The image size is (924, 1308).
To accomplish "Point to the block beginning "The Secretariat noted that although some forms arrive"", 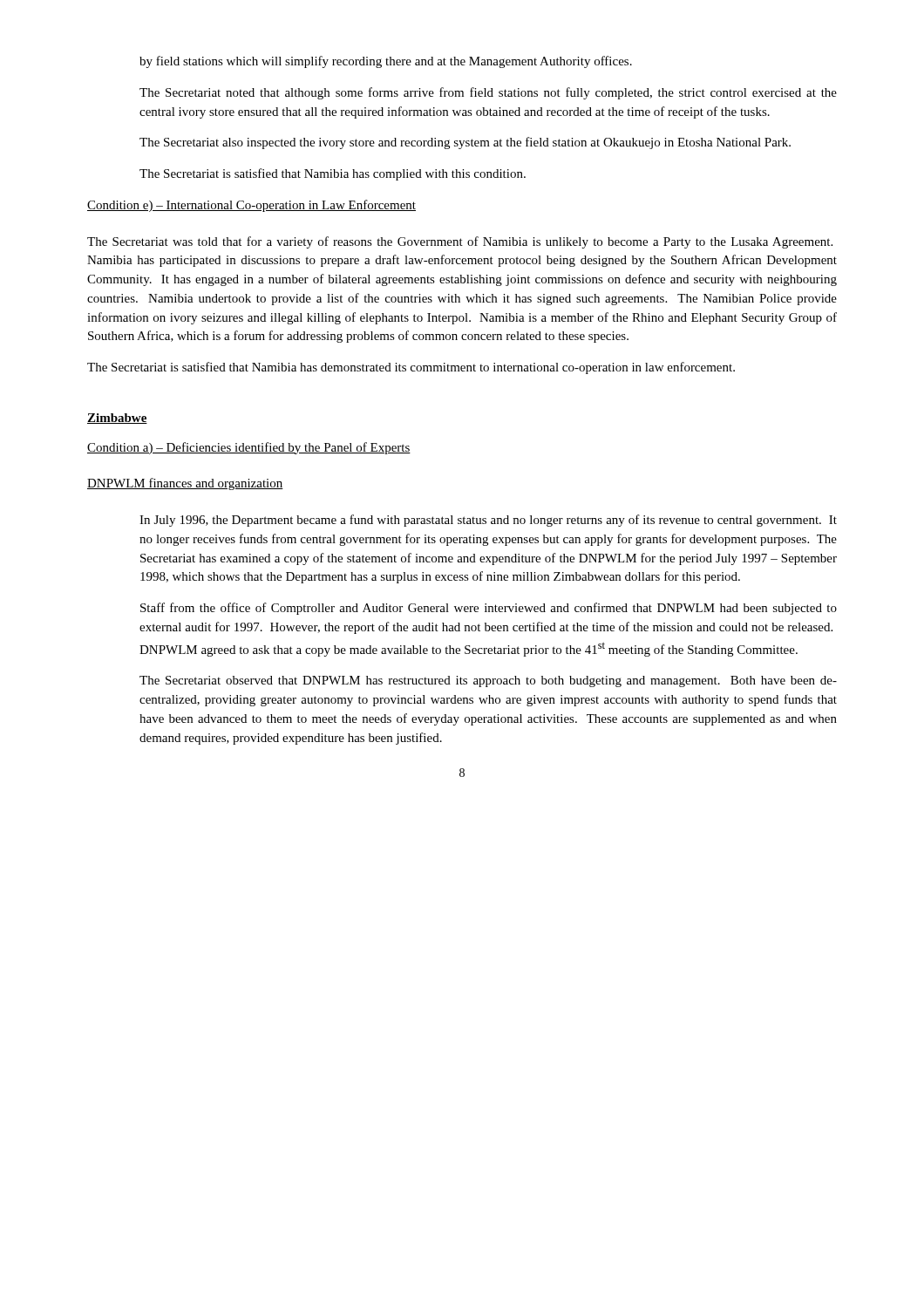I will click(488, 102).
